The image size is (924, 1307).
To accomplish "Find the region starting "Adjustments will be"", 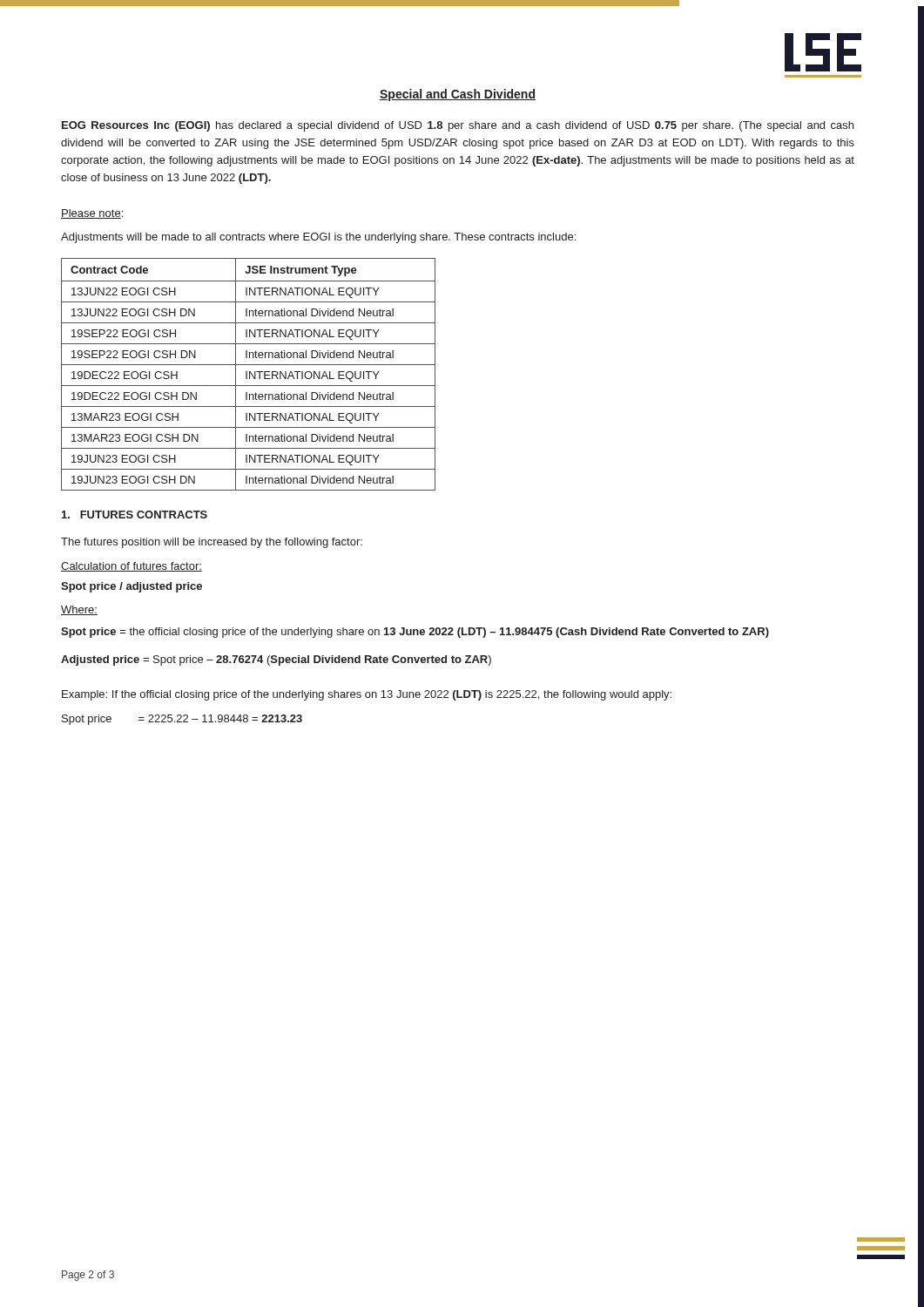I will pos(319,236).
